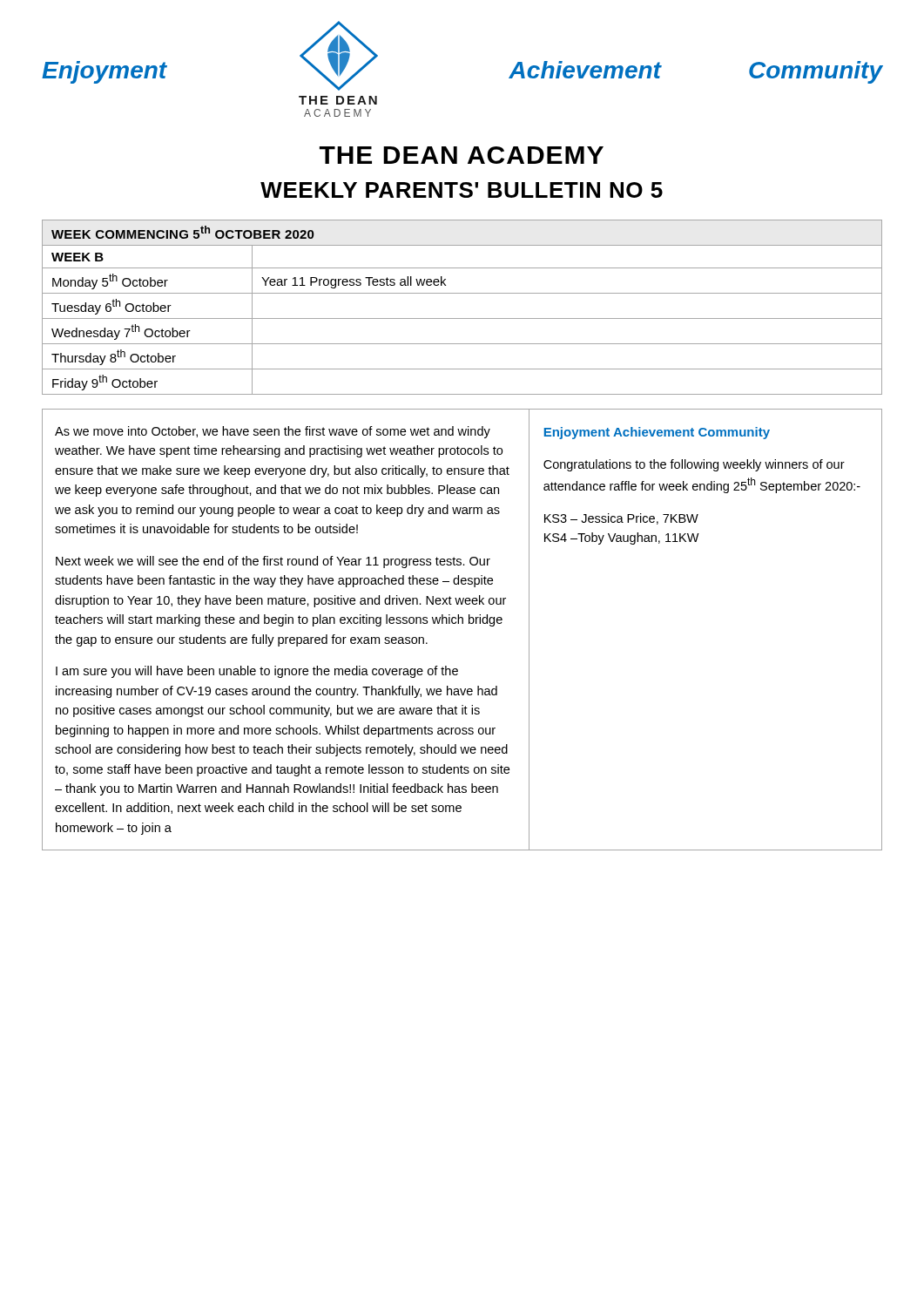This screenshot has height=1307, width=924.
Task: Find the table that mentions "WEEK COMMENCING 5 th OCTOBER"
Action: 462,307
